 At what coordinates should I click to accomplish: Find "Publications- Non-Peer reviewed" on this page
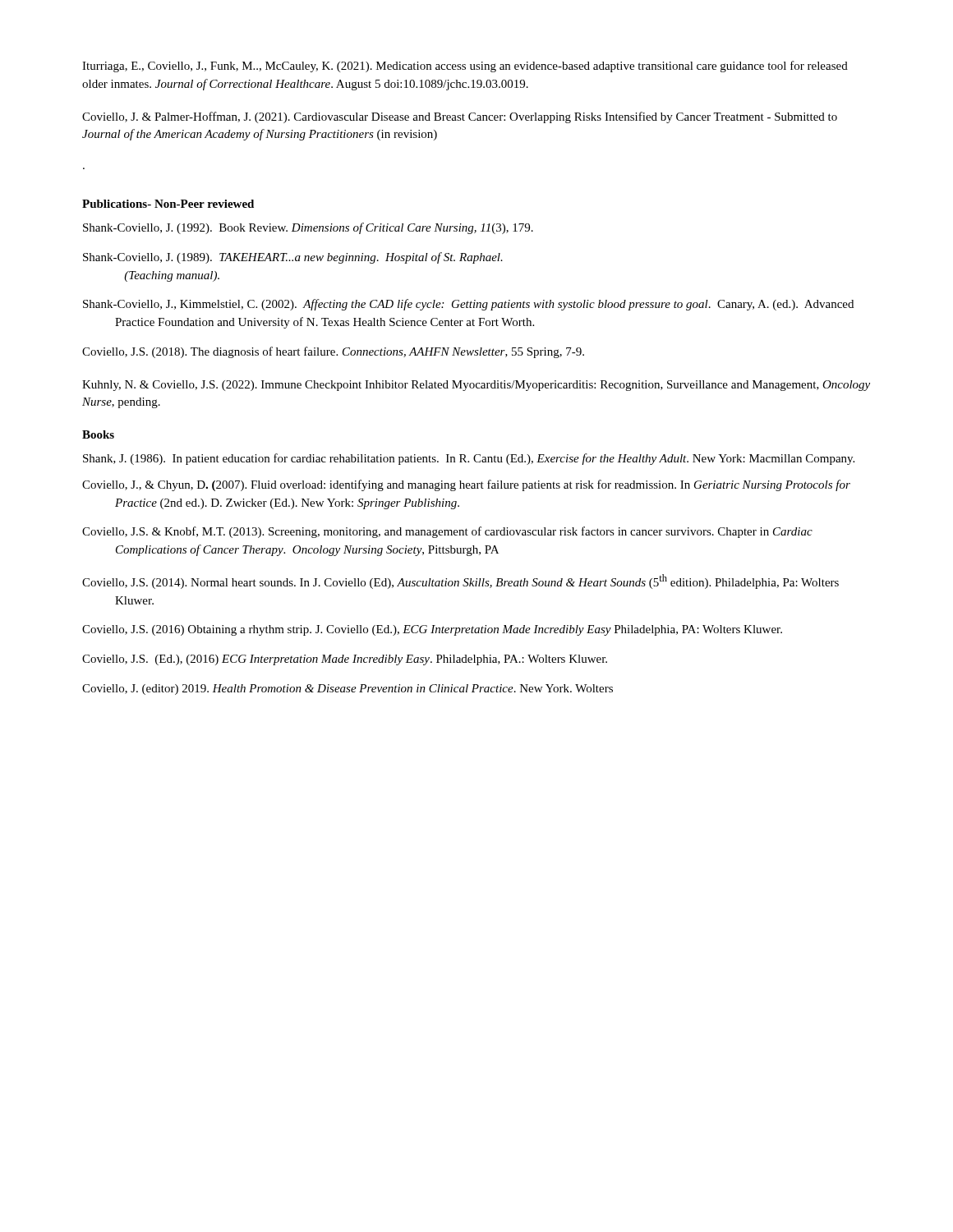pyautogui.click(x=168, y=204)
